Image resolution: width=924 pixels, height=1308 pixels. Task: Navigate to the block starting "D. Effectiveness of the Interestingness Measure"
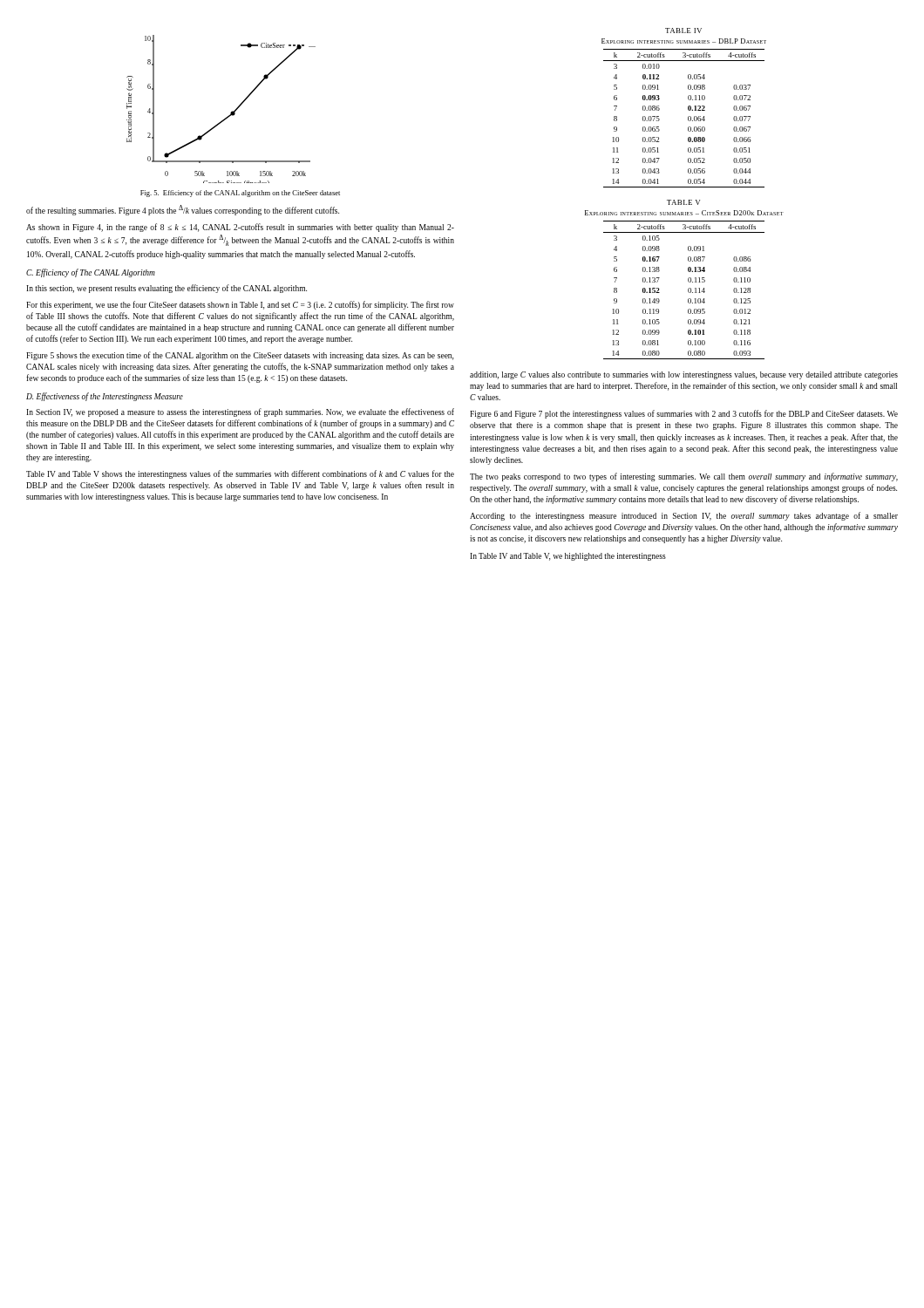pos(105,397)
